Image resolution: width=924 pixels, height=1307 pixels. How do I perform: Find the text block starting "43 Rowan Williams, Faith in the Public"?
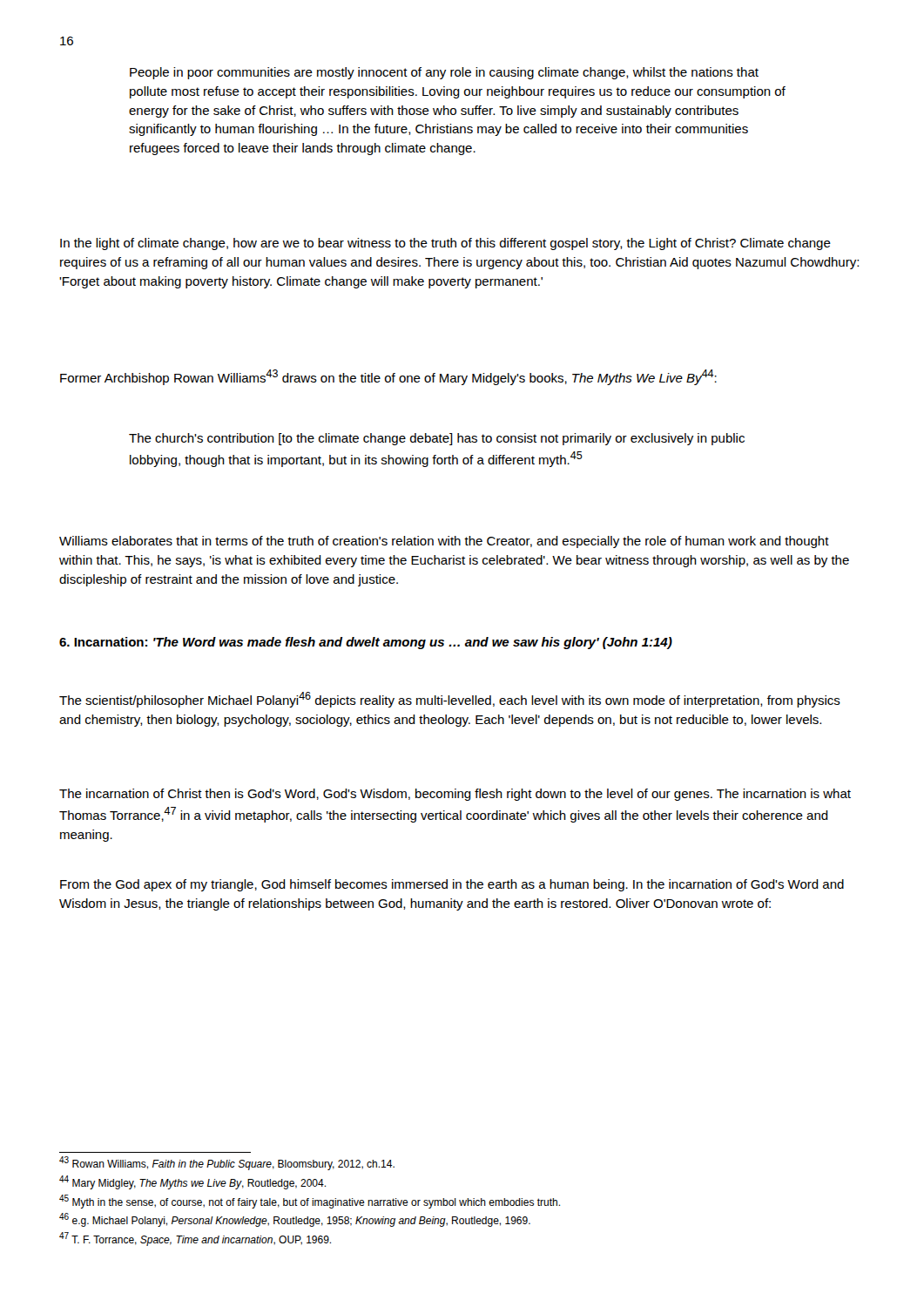coord(227,1163)
